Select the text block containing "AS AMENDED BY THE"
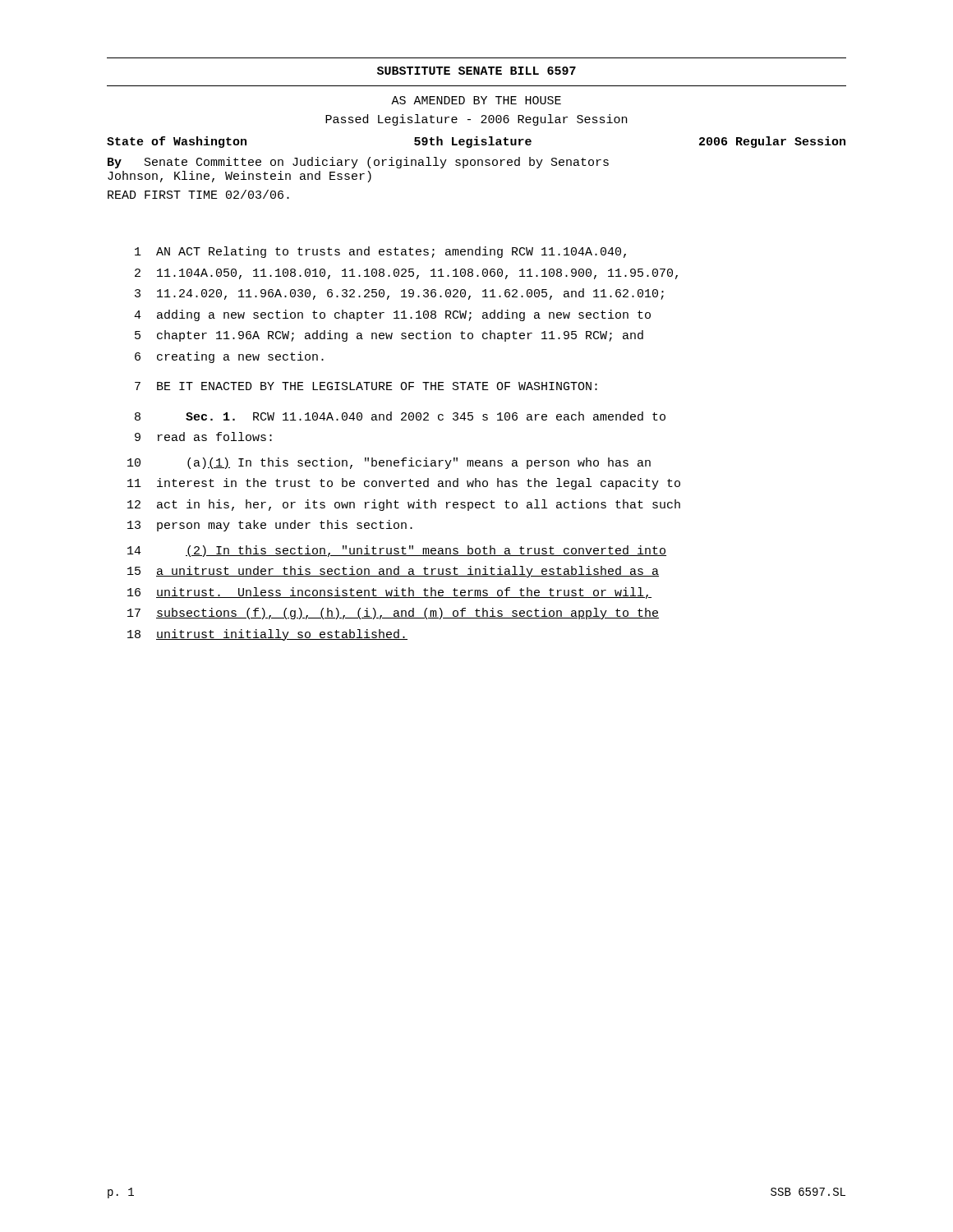The width and height of the screenshot is (953, 1232). [x=476, y=101]
